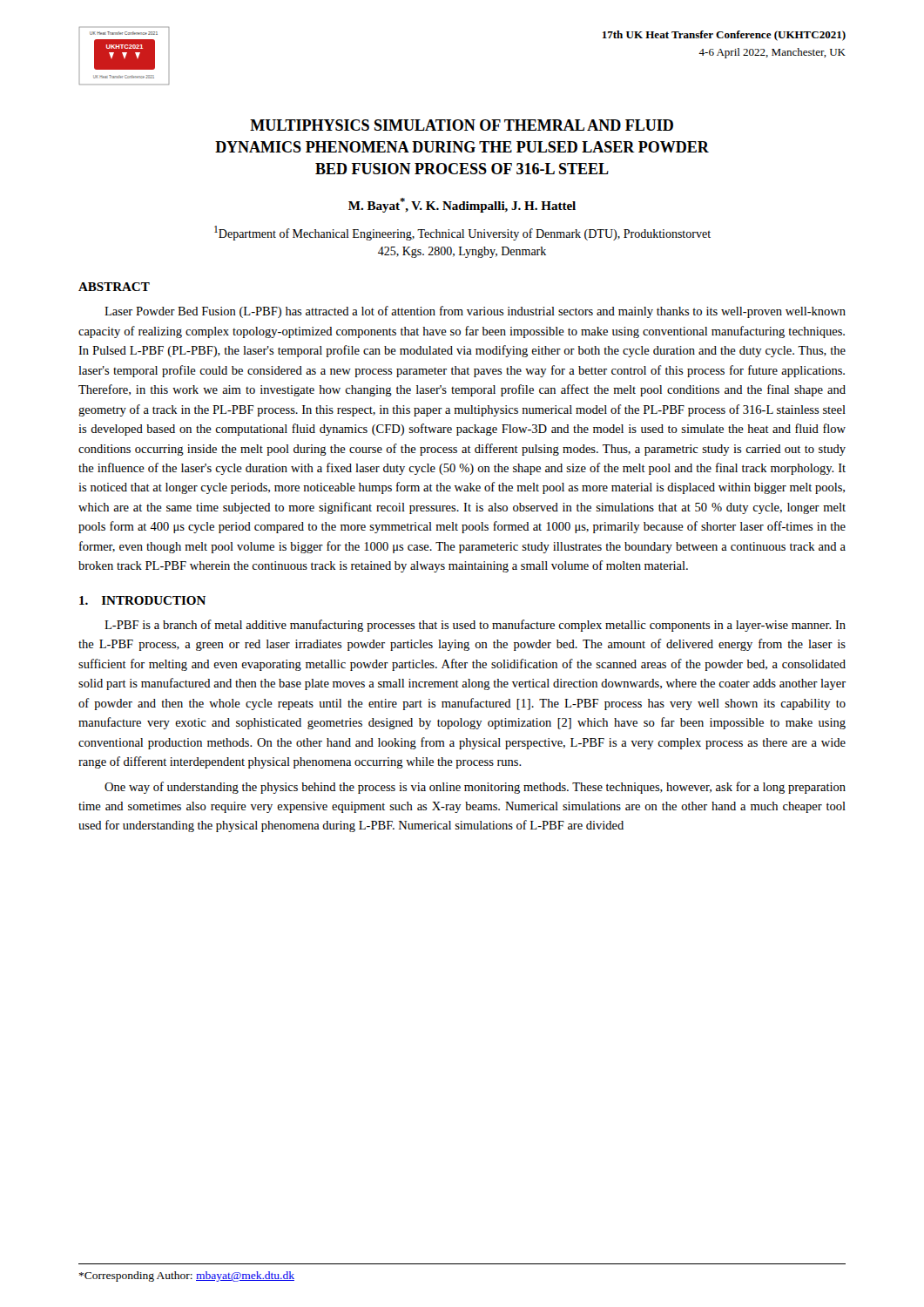924x1307 pixels.
Task: Locate the logo
Action: [124, 58]
